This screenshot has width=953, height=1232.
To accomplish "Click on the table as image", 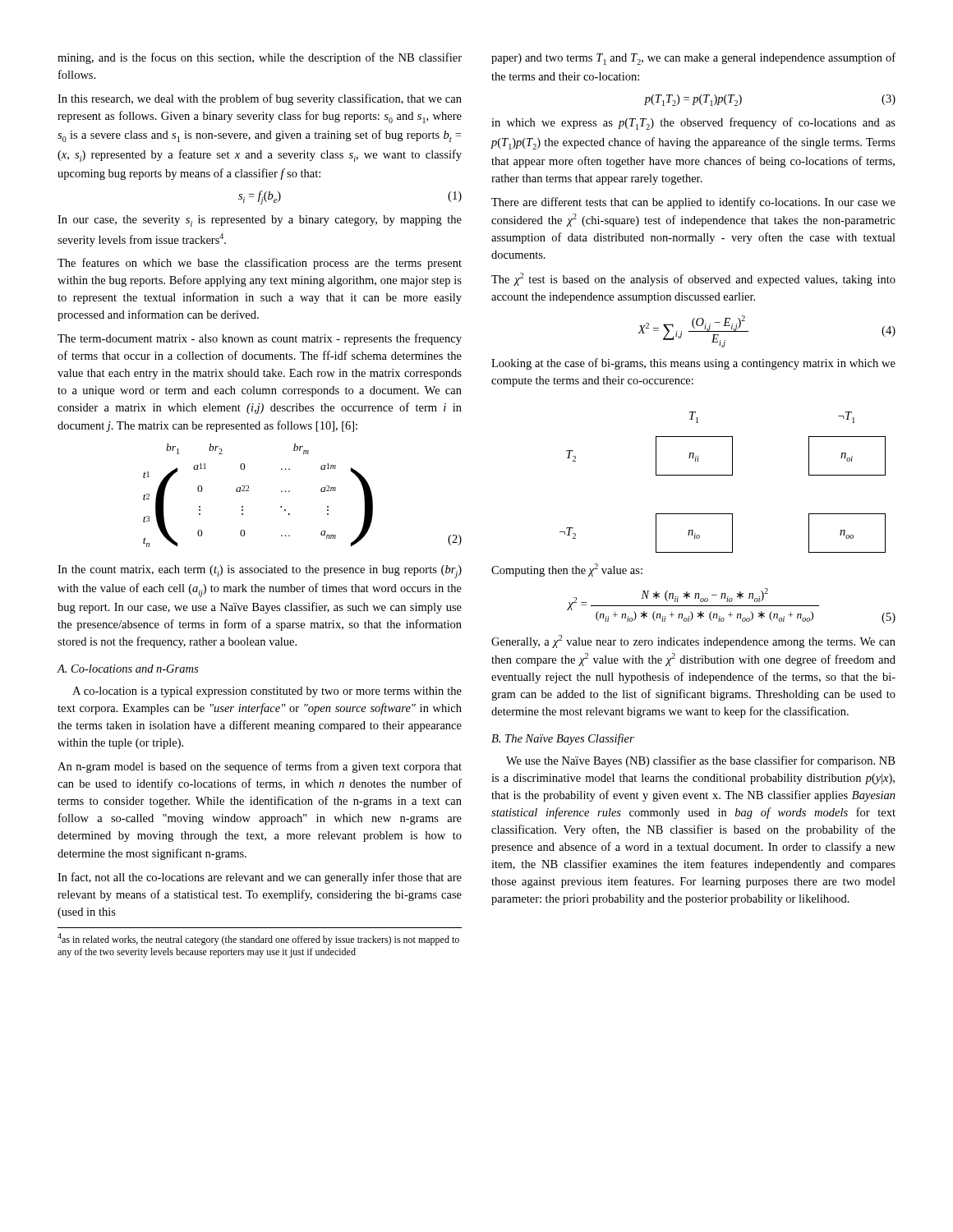I will click(693, 475).
